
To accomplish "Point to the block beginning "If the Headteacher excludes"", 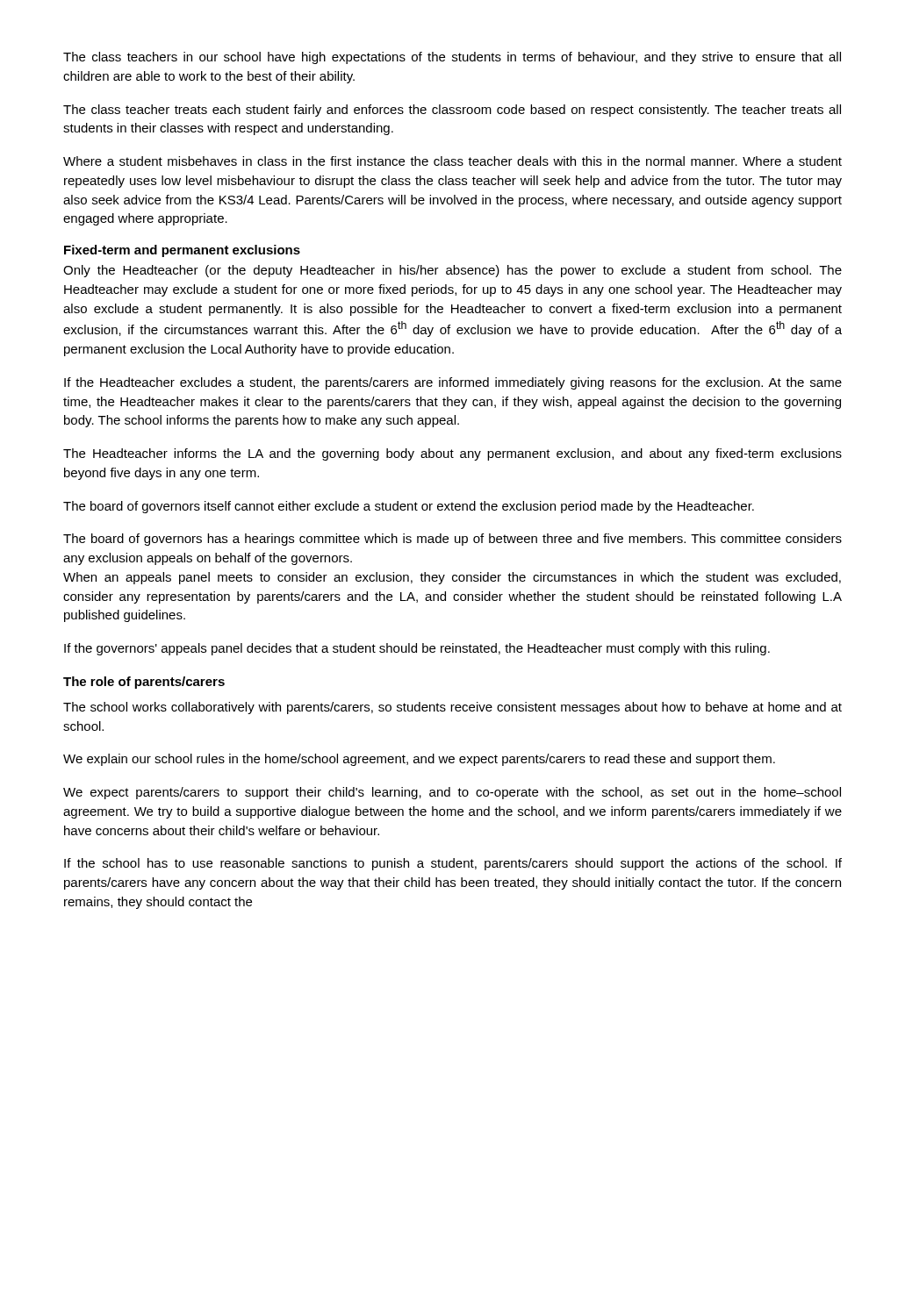I will click(452, 401).
